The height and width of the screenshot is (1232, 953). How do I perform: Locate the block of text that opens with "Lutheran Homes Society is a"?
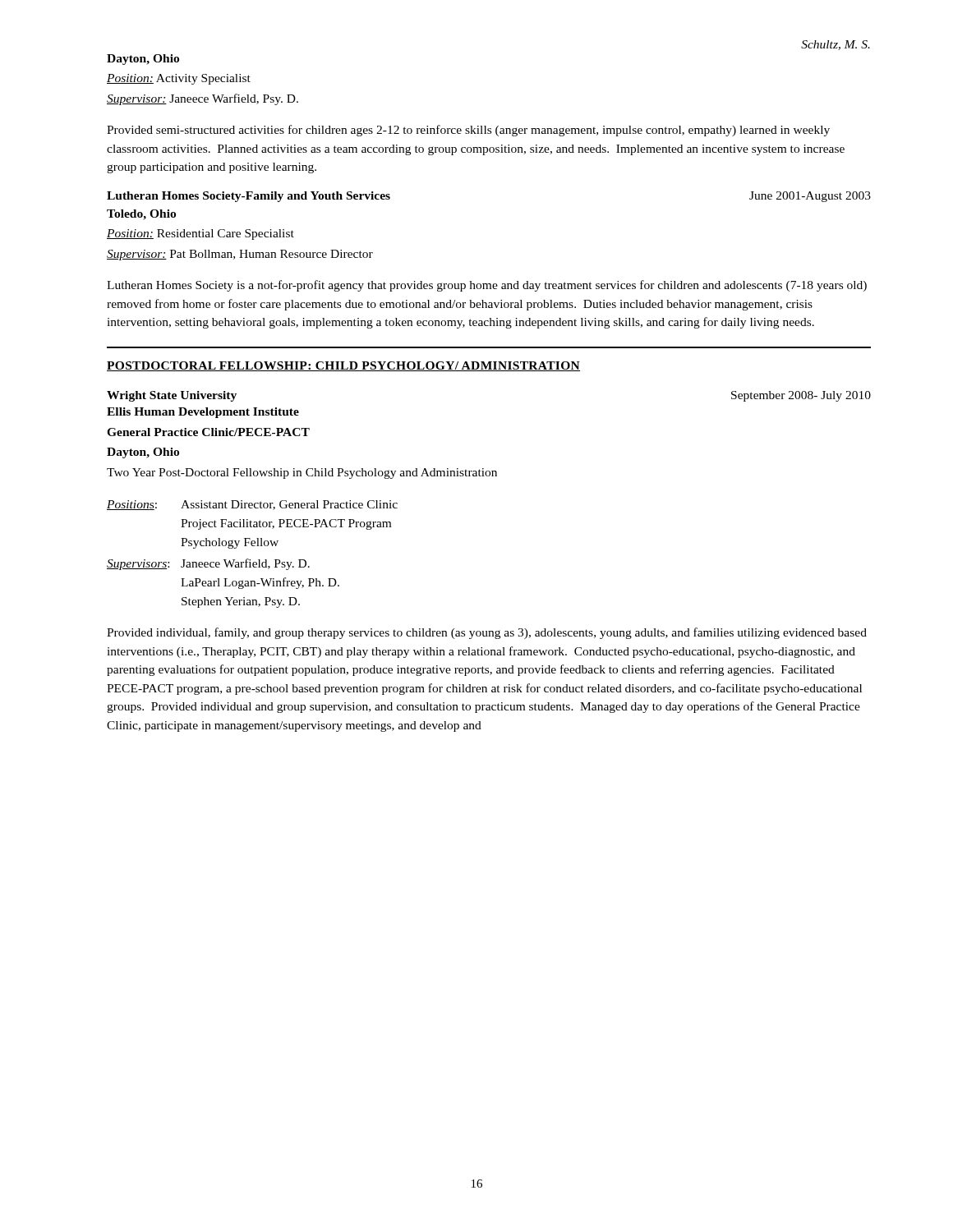click(489, 304)
